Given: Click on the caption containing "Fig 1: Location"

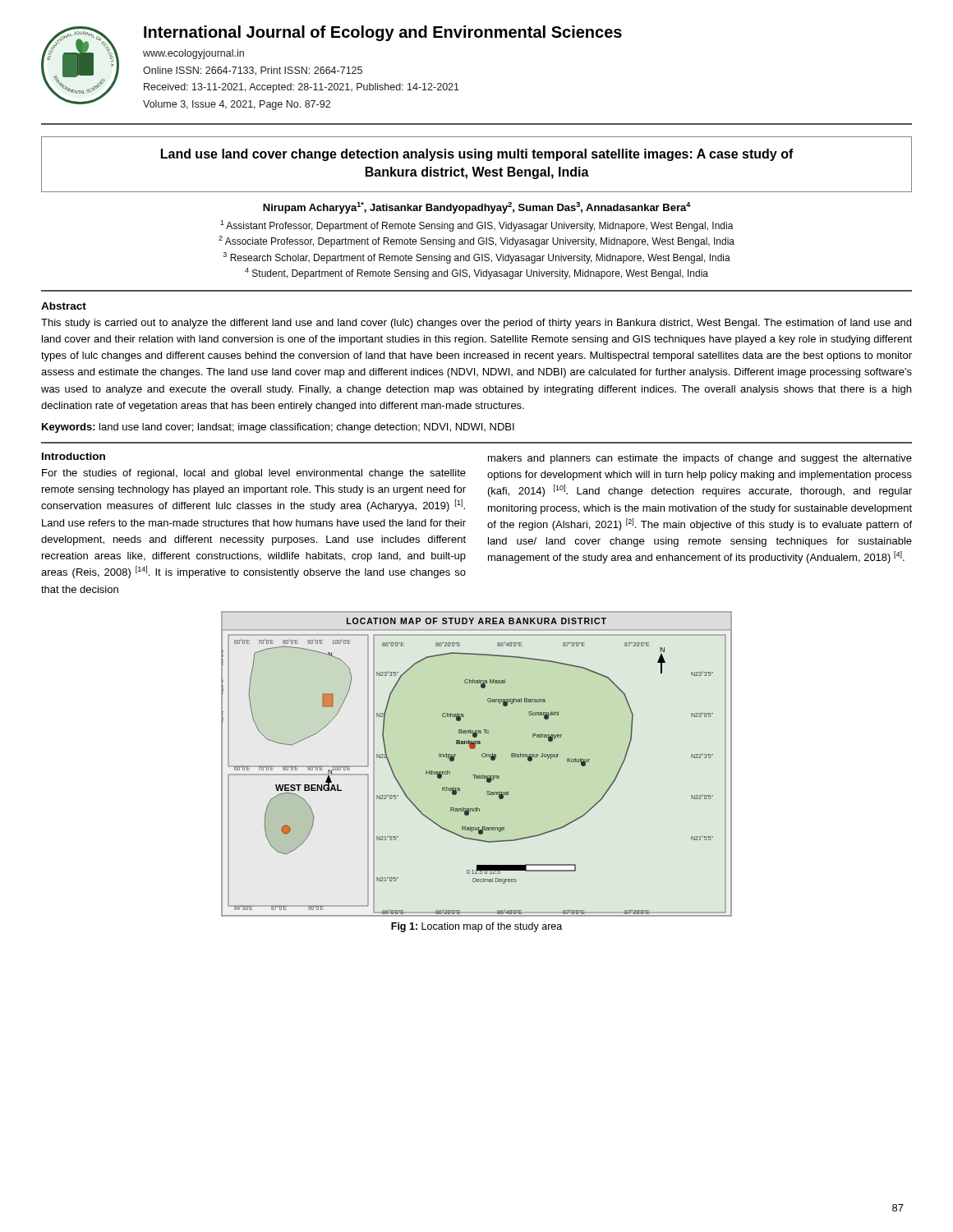Looking at the screenshot, I should click(x=476, y=926).
